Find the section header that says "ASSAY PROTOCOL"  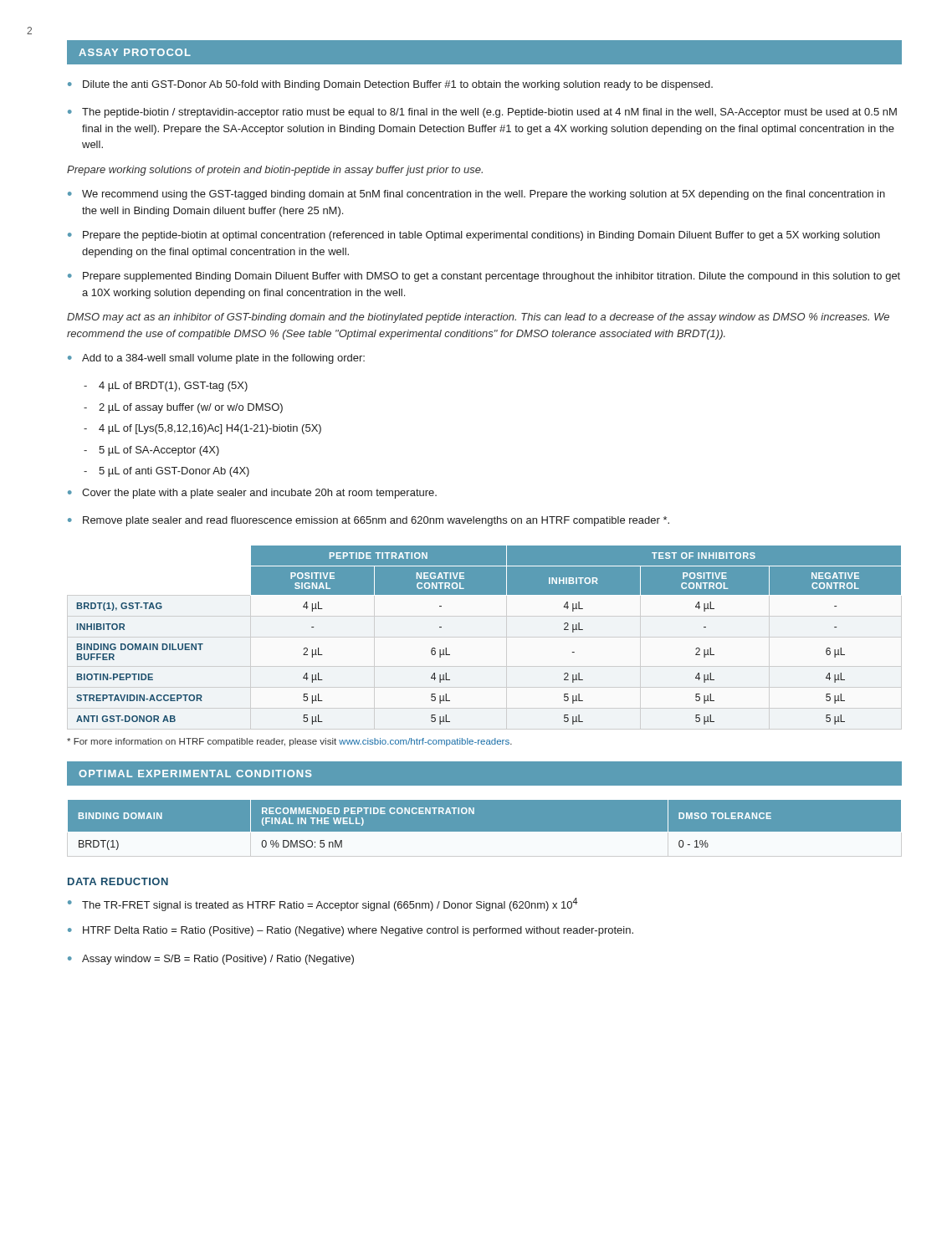pyautogui.click(x=135, y=52)
